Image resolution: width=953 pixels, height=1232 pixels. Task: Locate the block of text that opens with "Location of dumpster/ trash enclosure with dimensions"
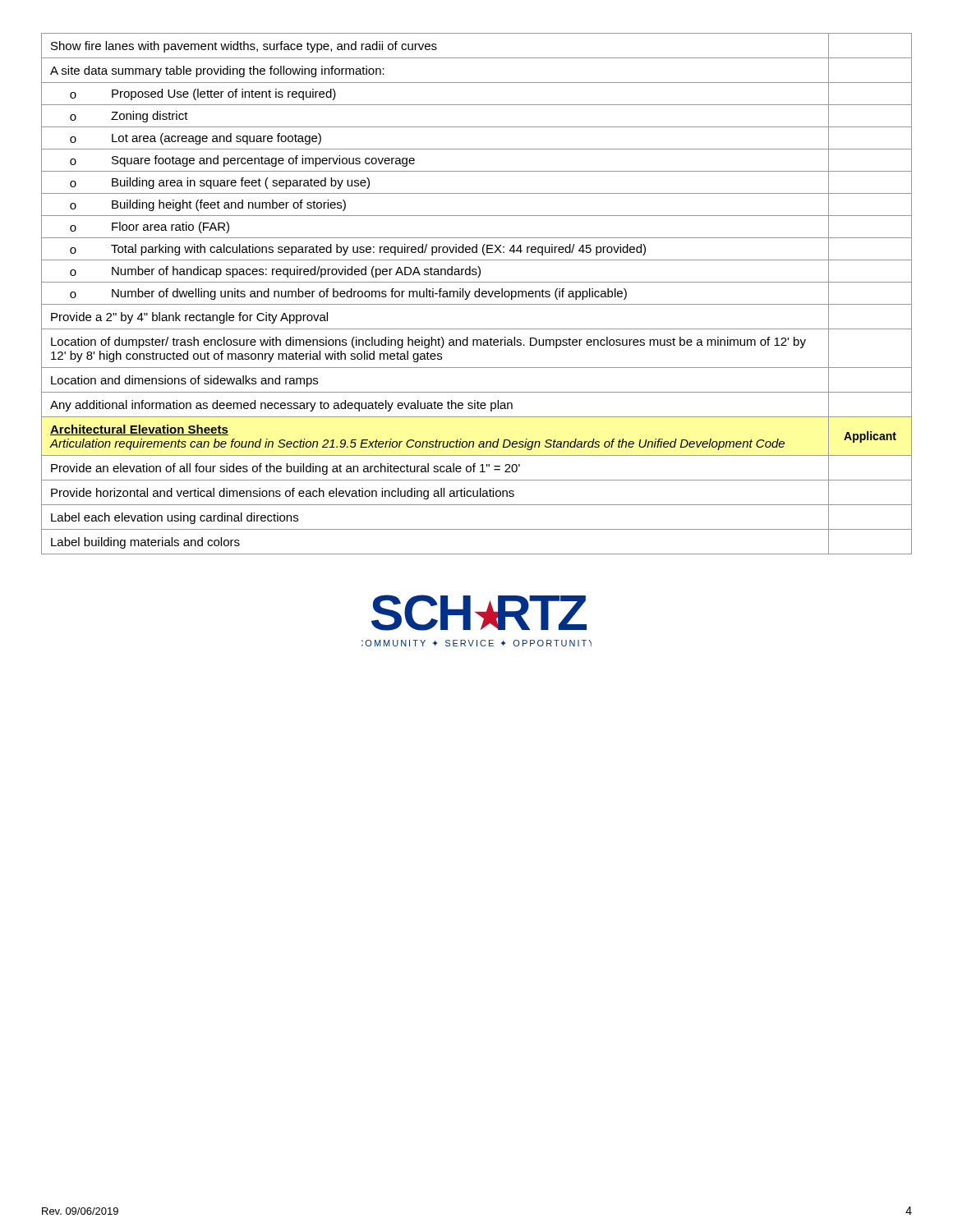tap(428, 348)
